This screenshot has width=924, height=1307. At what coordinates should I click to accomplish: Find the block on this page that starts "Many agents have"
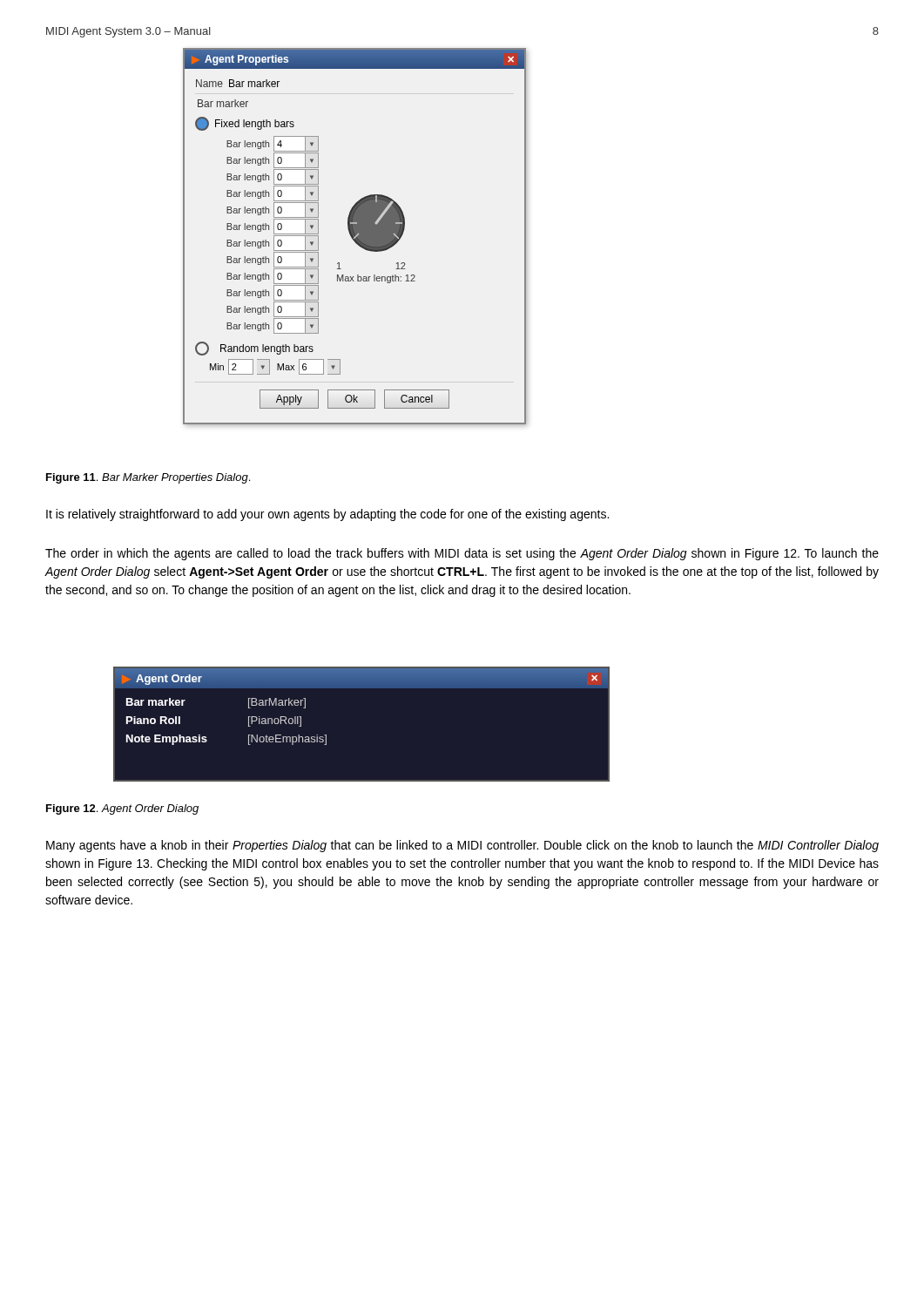[x=462, y=873]
